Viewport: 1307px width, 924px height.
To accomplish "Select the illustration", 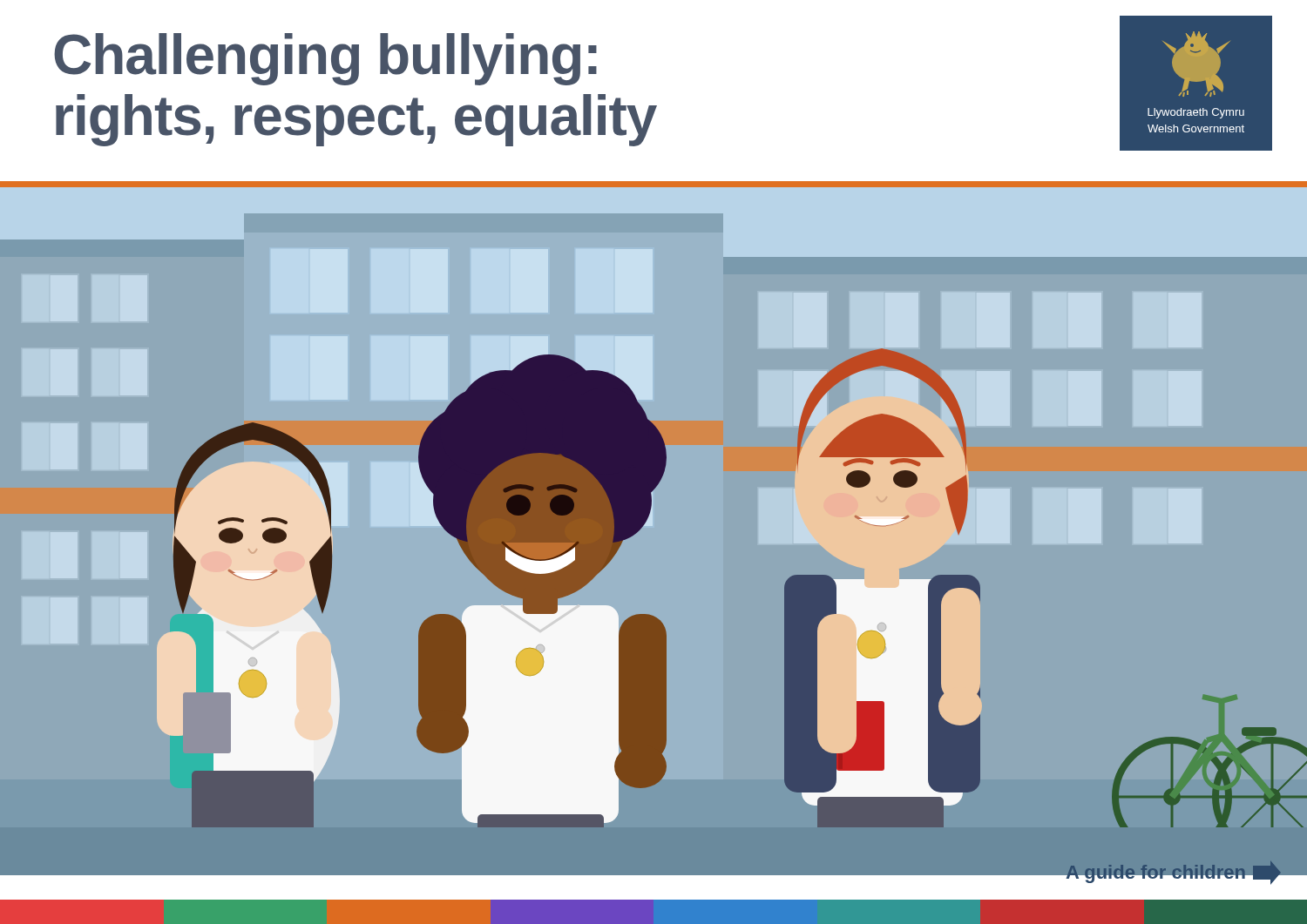I will click(x=654, y=531).
